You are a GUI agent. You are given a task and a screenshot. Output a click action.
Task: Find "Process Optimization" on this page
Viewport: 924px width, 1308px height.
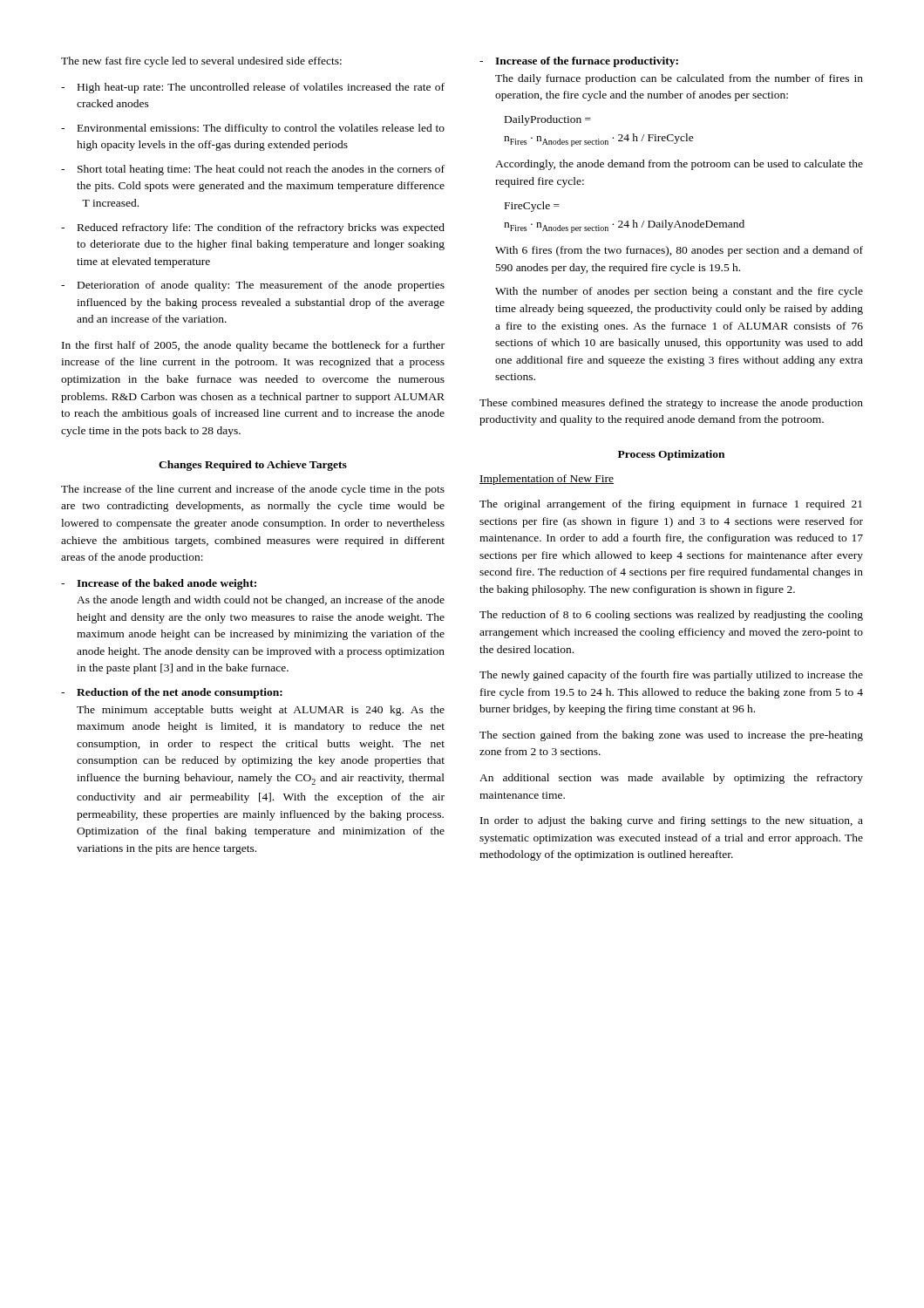coord(671,454)
